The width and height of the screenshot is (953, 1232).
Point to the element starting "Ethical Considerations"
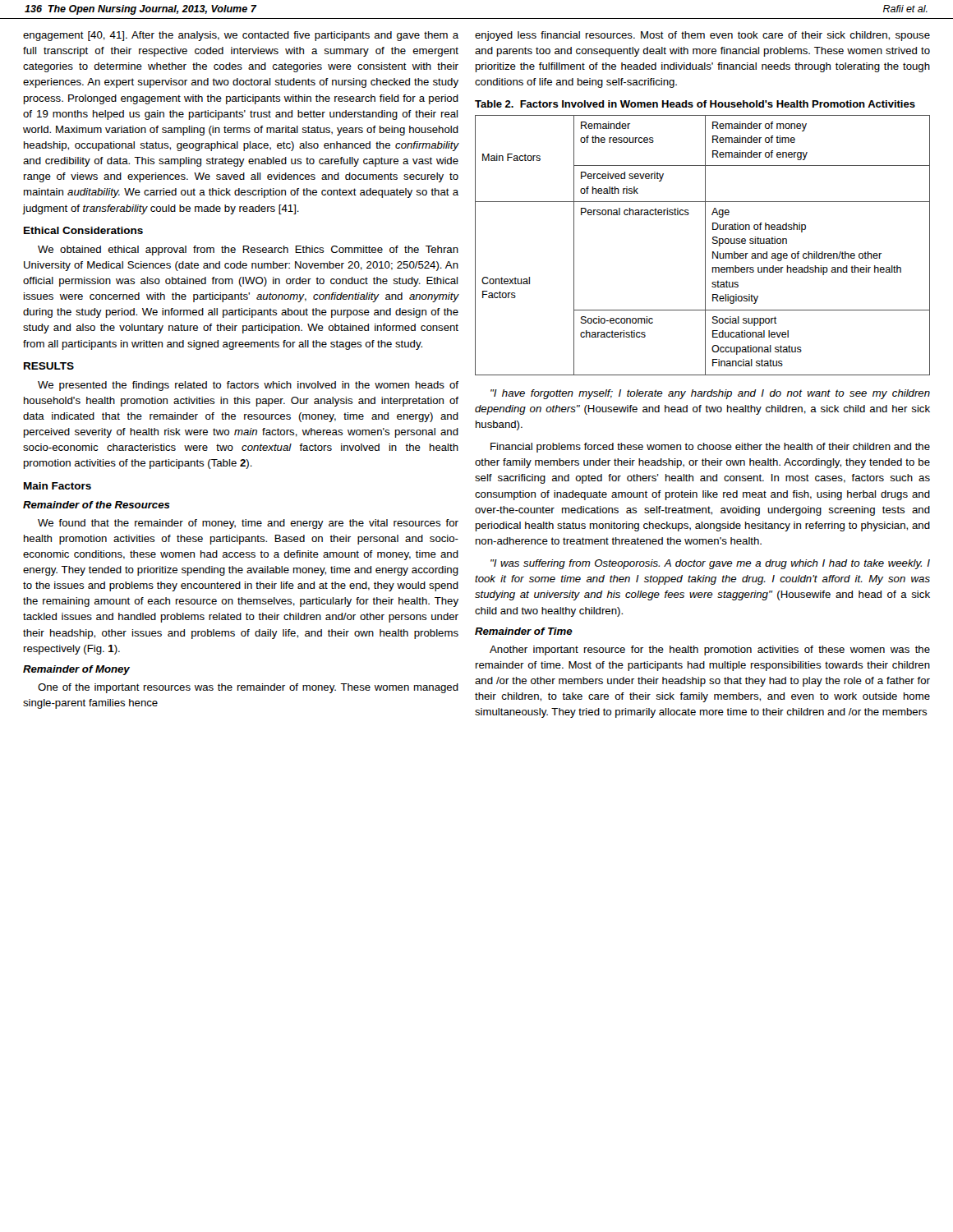coord(83,230)
